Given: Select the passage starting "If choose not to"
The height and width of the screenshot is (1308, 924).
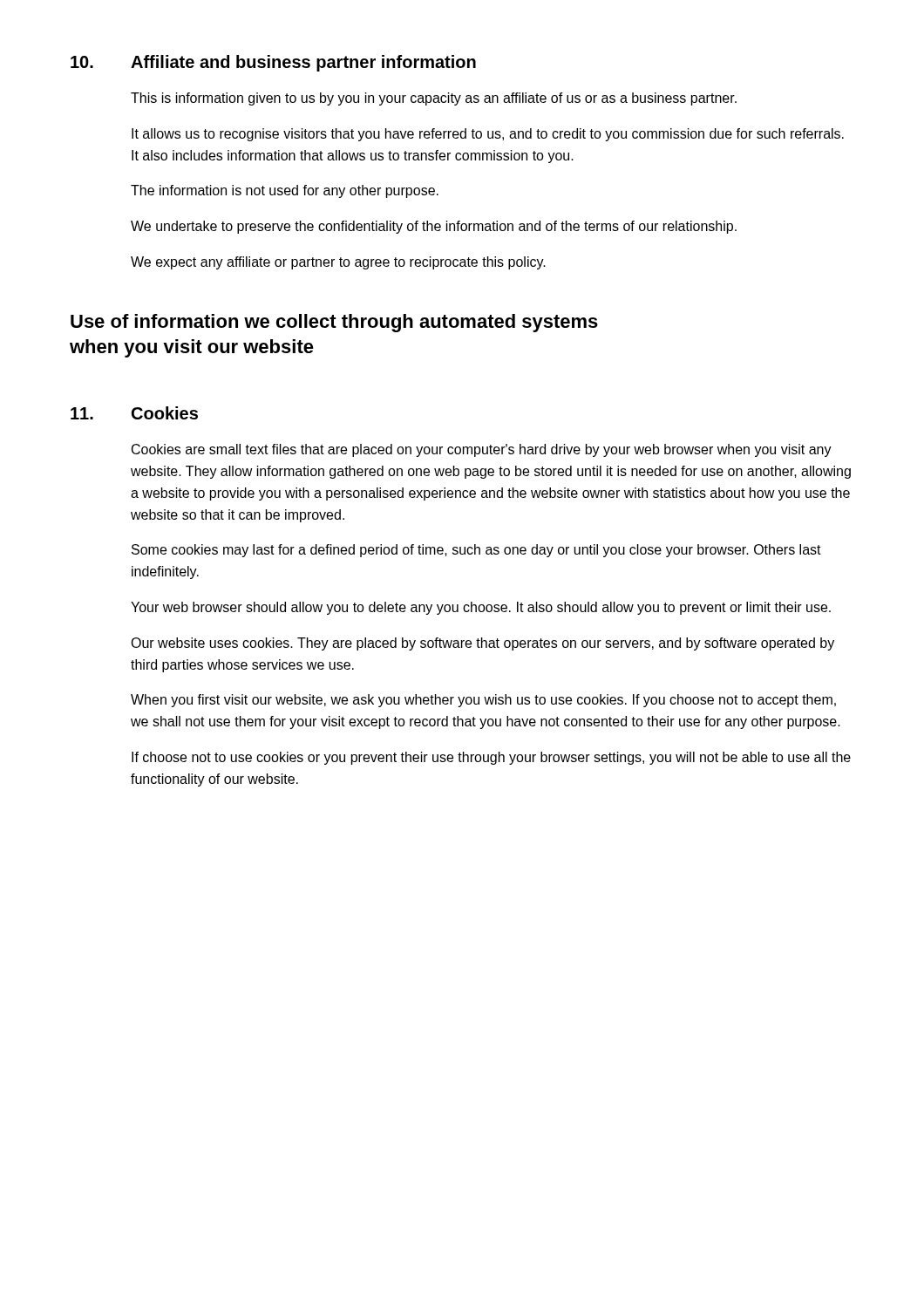Looking at the screenshot, I should (x=492, y=769).
